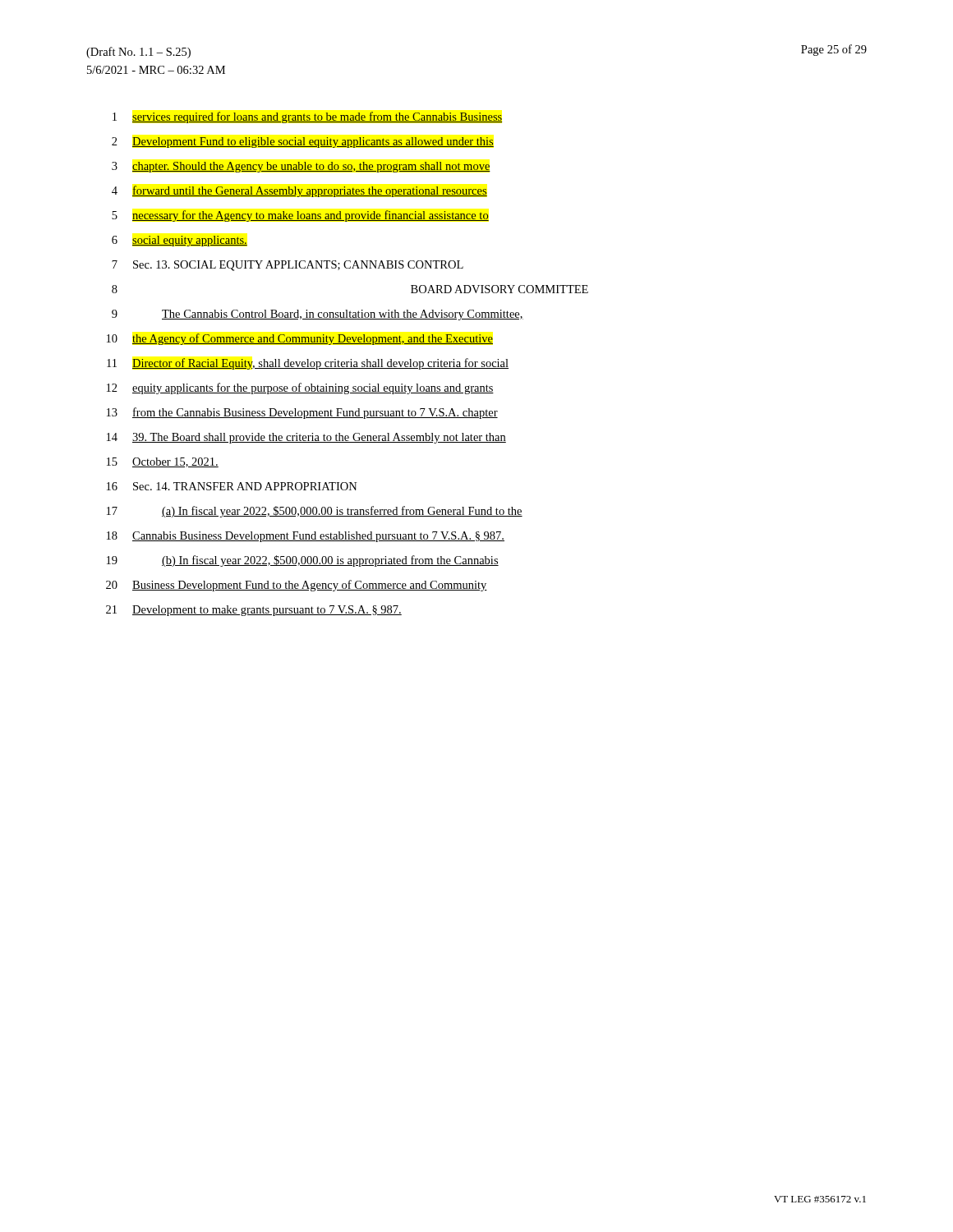Viewport: 953px width, 1232px height.
Task: Navigate to the passage starting "9 The Cannabis Control Board, in"
Action: 476,314
